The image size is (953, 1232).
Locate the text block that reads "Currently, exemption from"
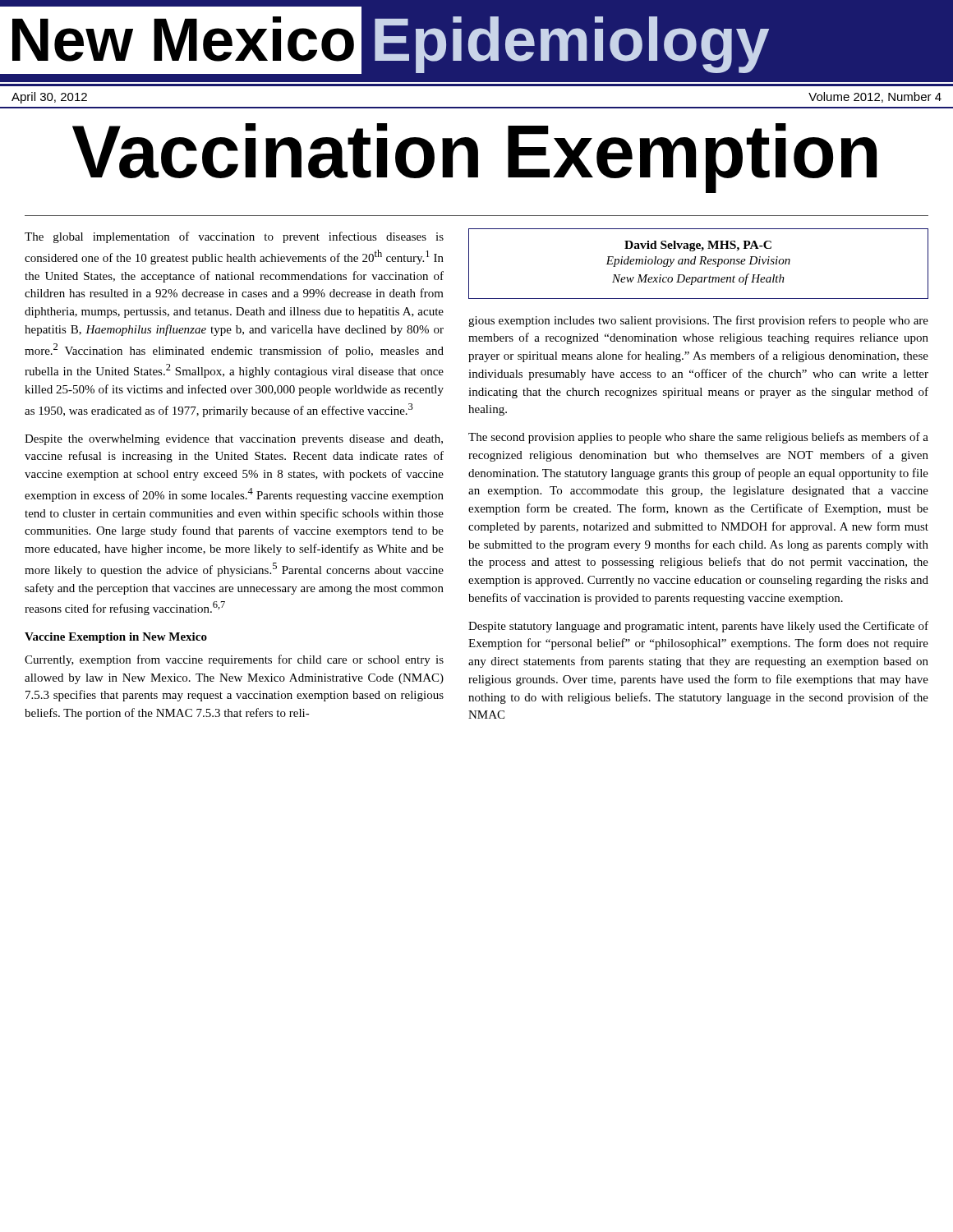[x=234, y=687]
